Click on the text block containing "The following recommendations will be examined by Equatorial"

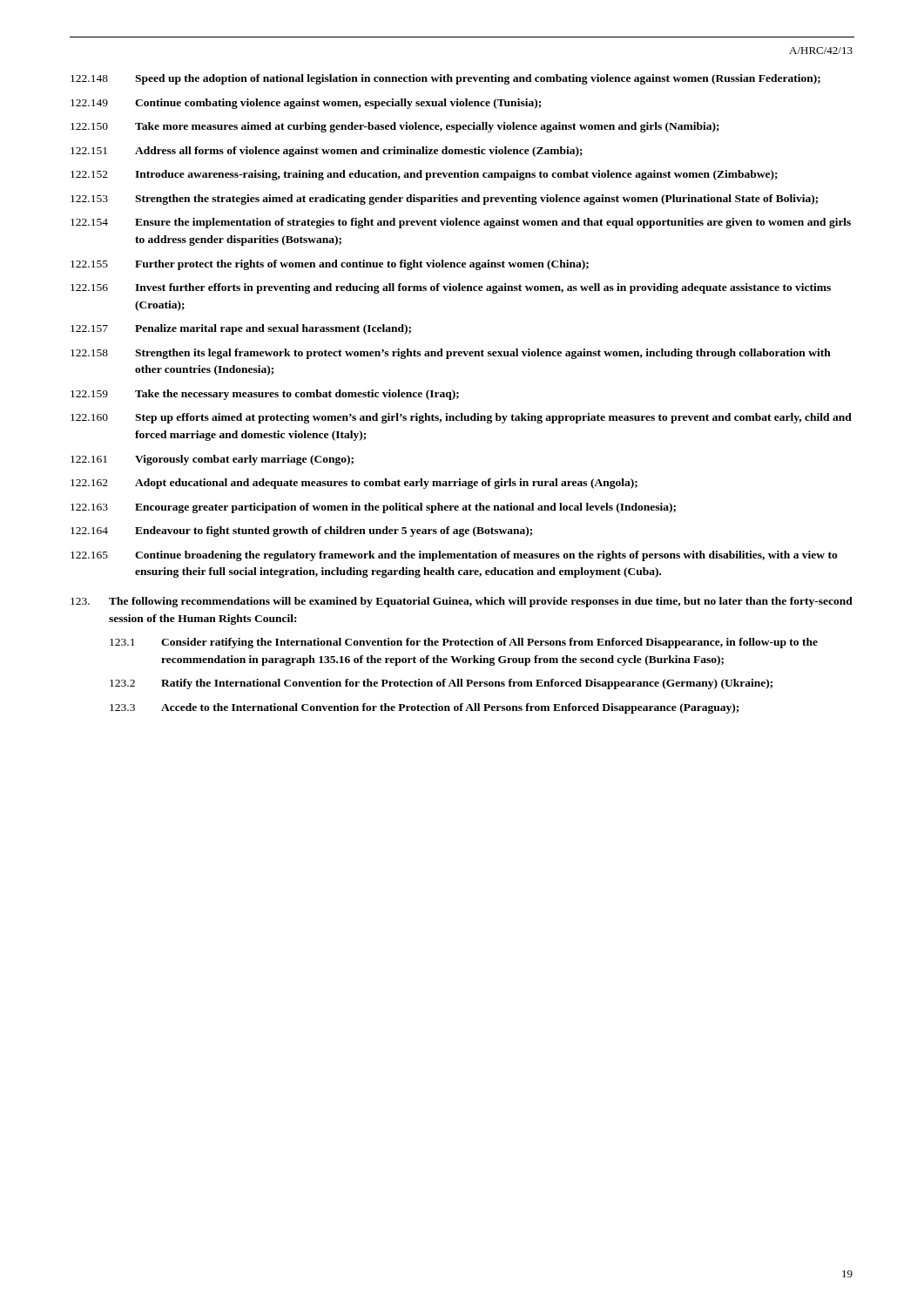click(462, 610)
